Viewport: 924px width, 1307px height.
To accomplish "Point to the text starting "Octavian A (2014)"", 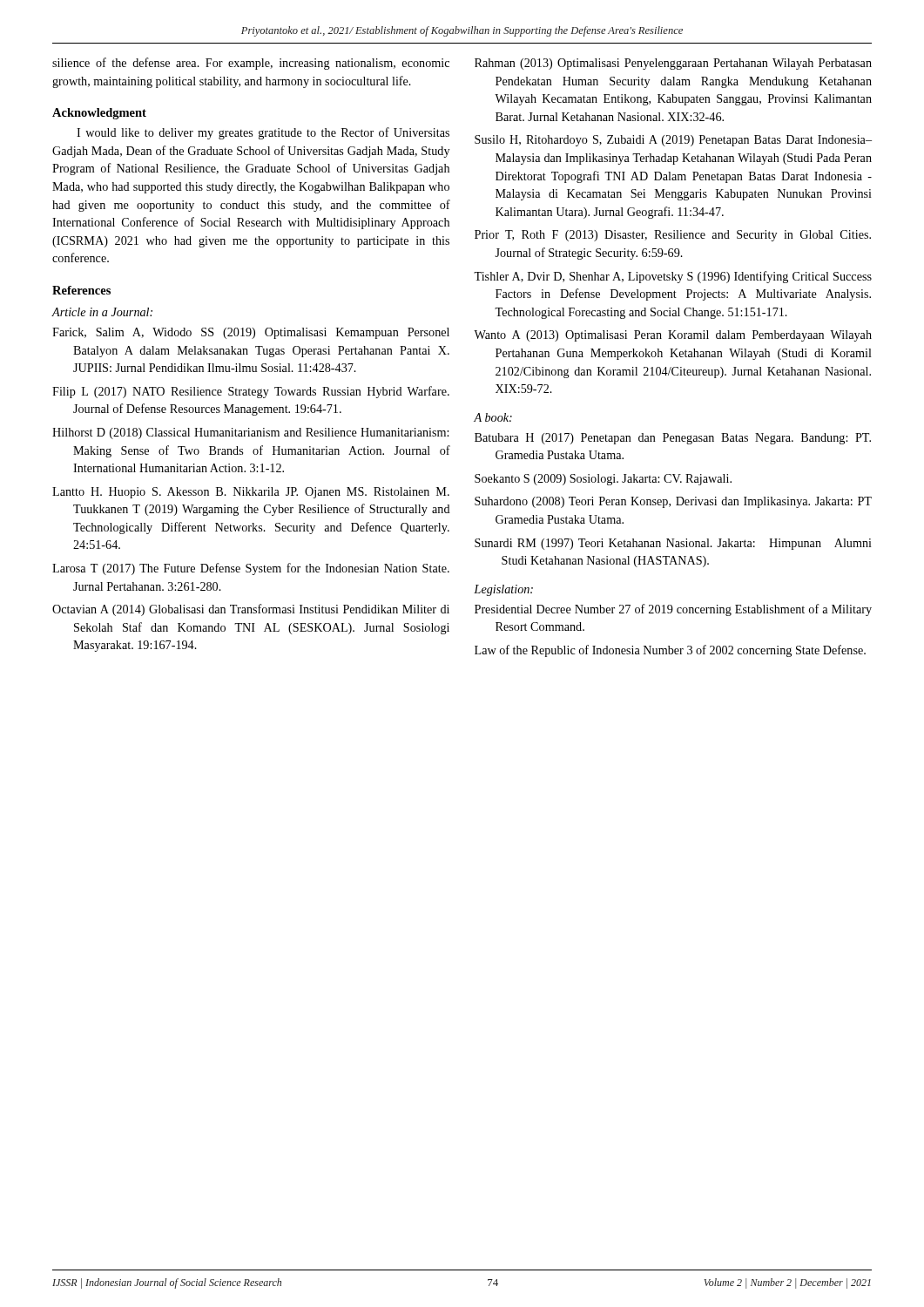I will pos(251,627).
